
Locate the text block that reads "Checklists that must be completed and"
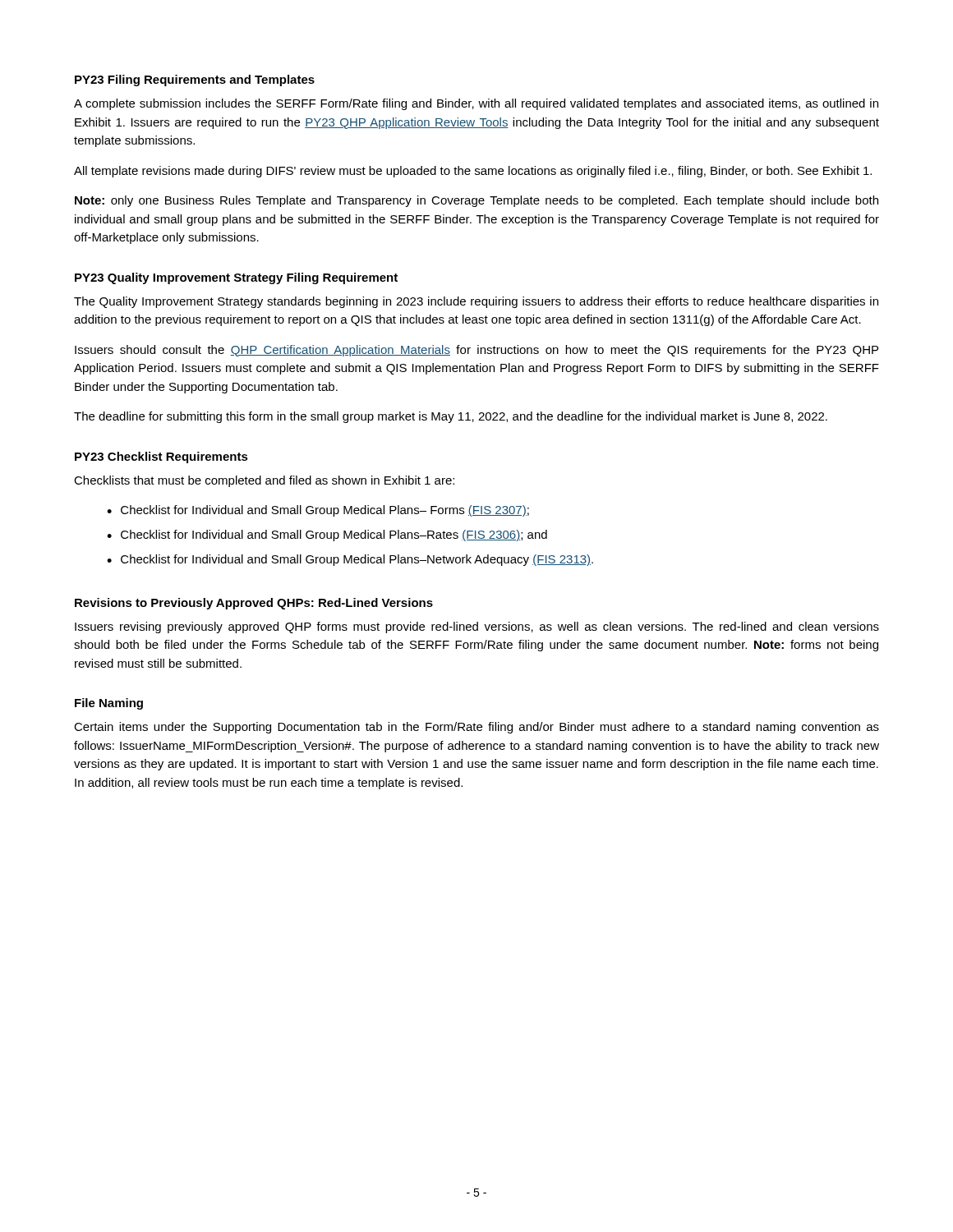coord(265,480)
